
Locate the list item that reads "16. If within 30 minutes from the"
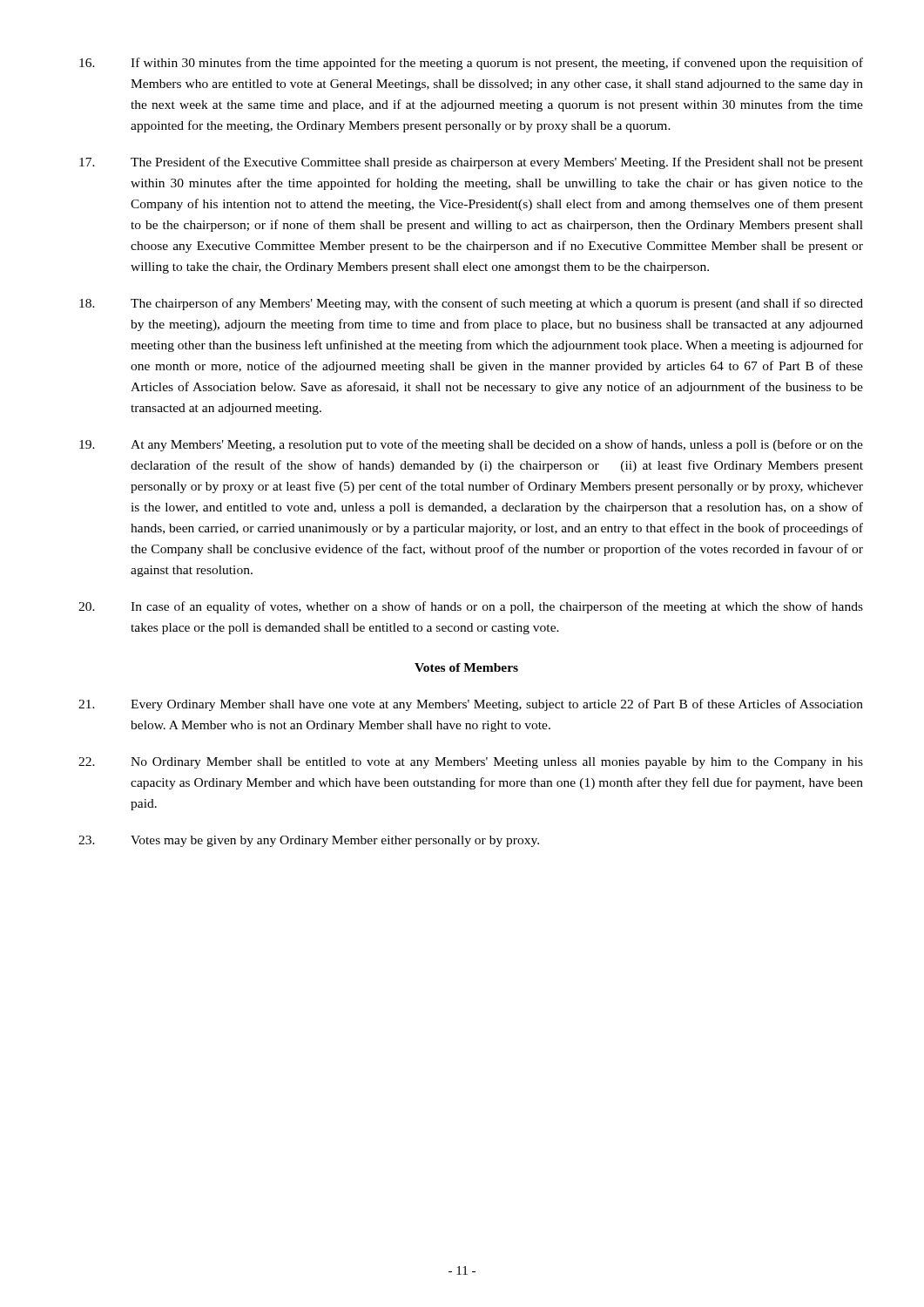pos(466,94)
